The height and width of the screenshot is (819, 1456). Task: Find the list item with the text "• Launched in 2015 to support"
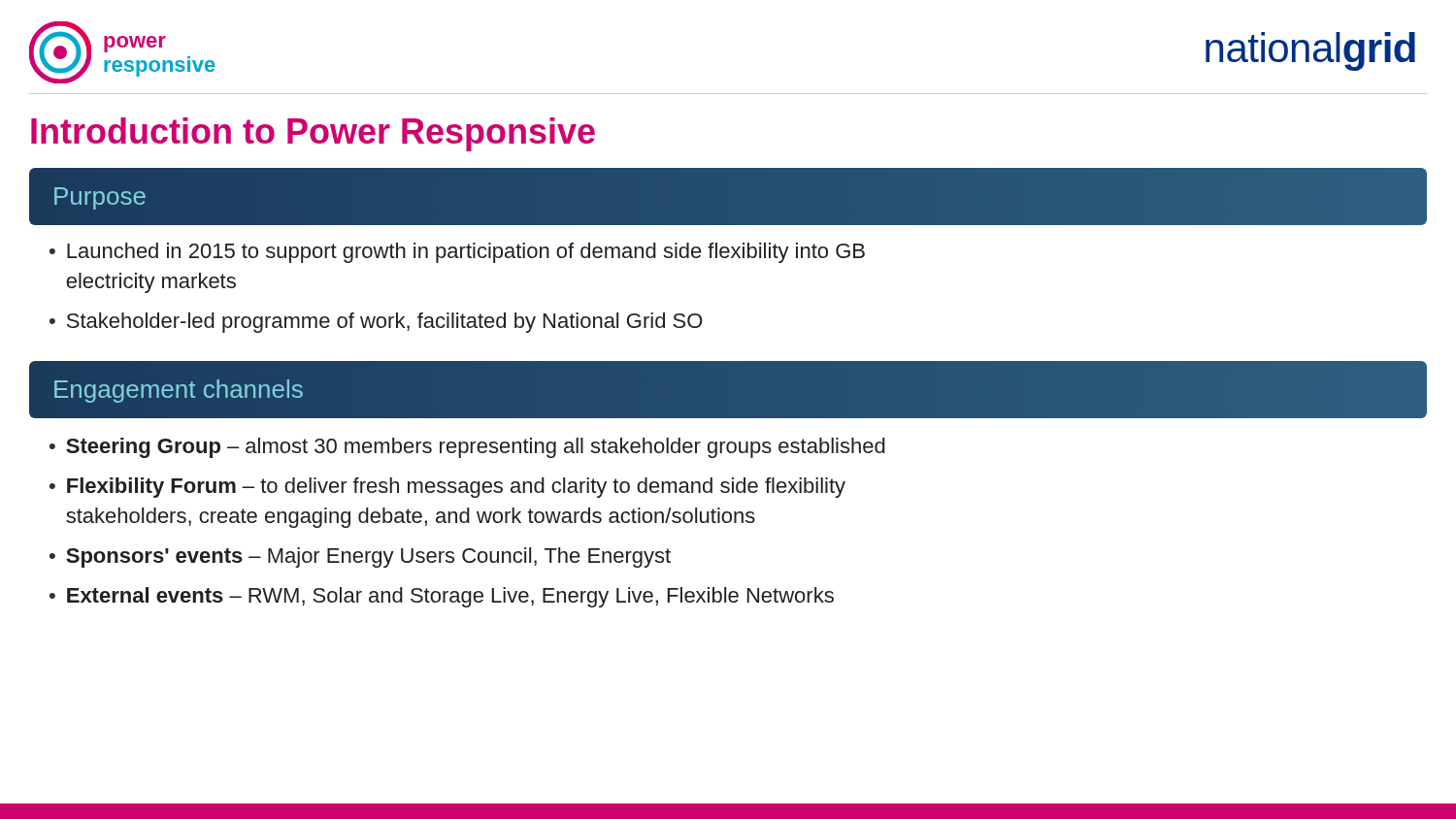click(x=457, y=267)
